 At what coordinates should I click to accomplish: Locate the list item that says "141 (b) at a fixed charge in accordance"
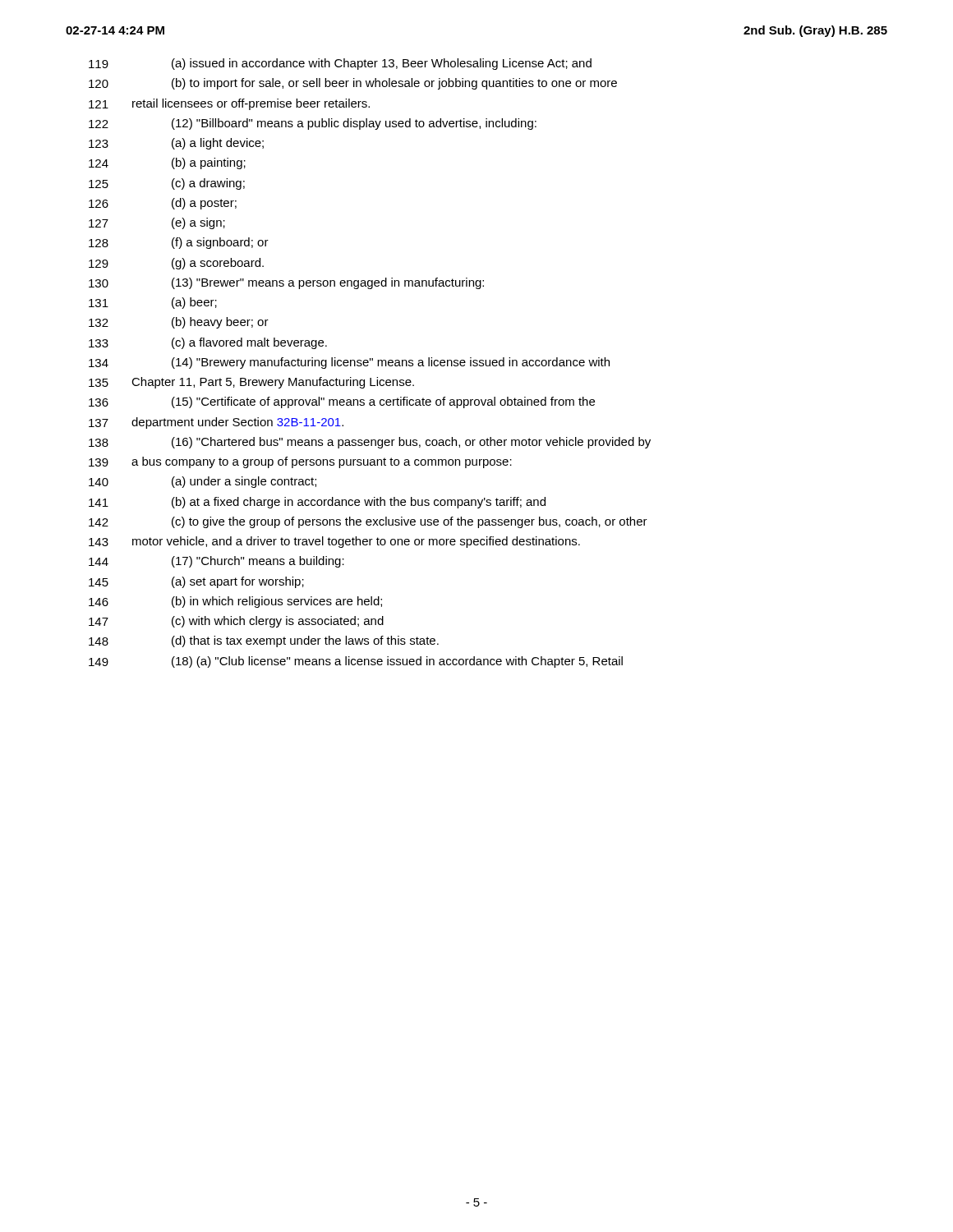(476, 502)
